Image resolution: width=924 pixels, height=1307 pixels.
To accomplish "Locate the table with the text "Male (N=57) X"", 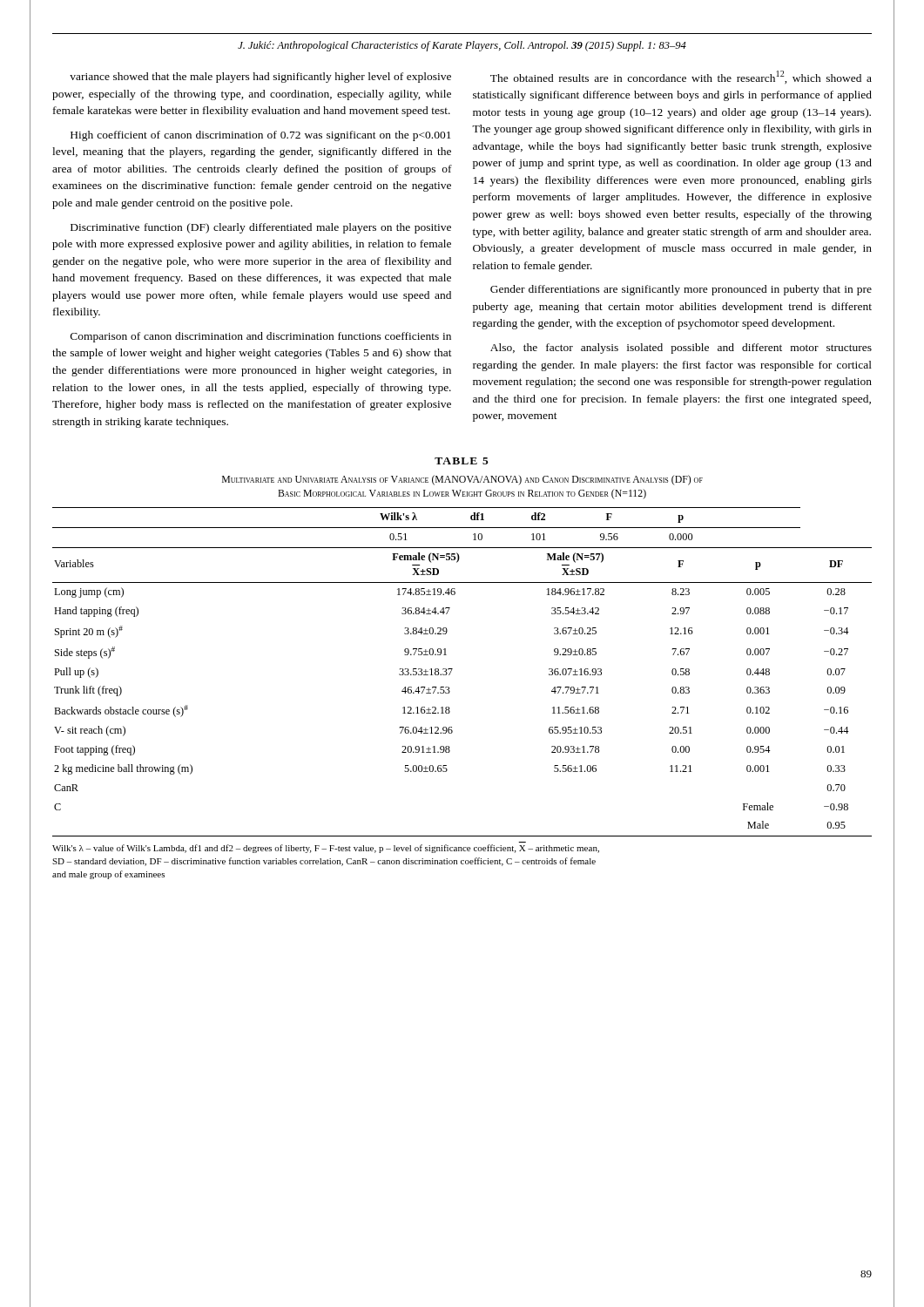I will tap(462, 694).
